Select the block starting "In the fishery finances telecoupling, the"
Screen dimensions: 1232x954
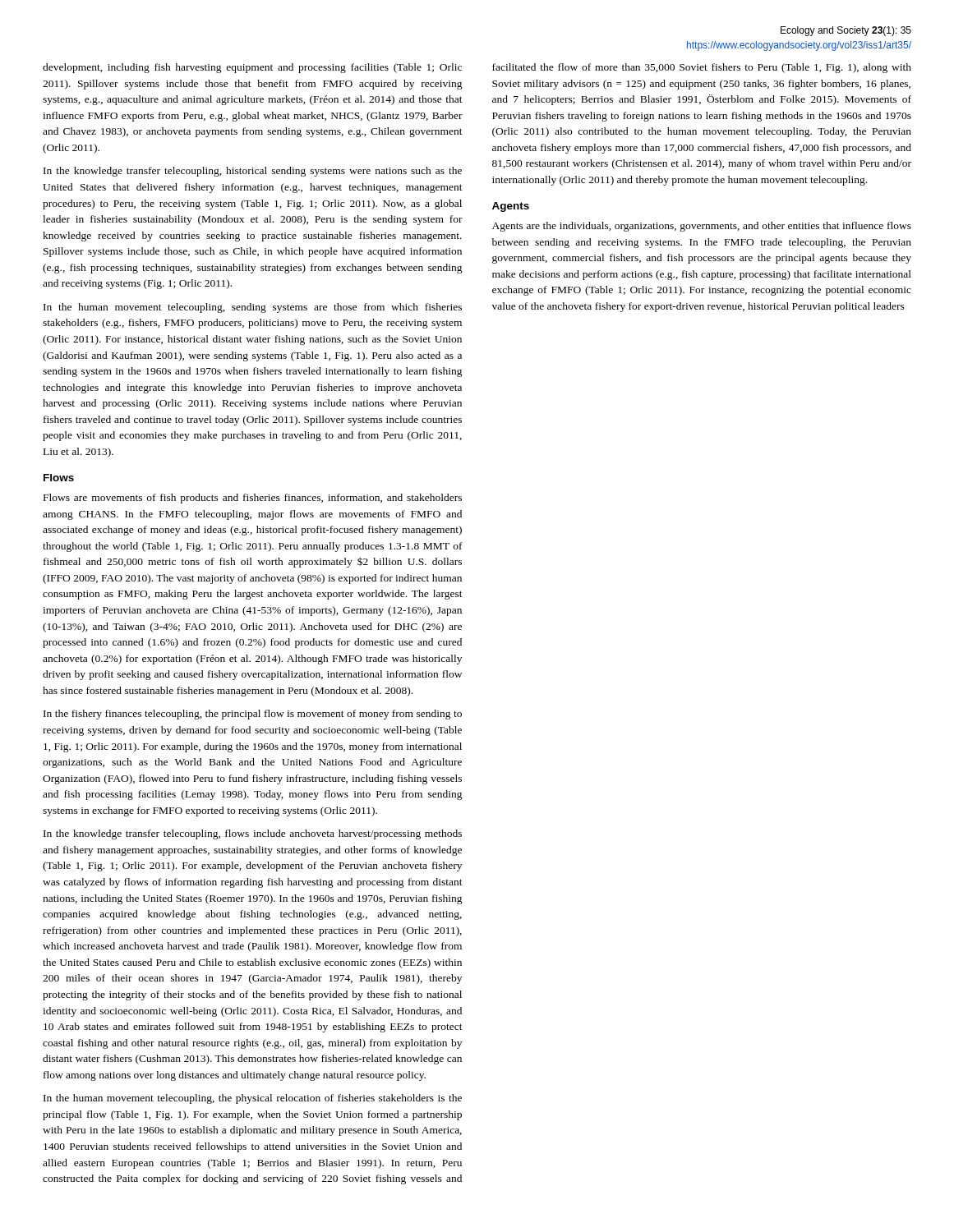tap(252, 762)
